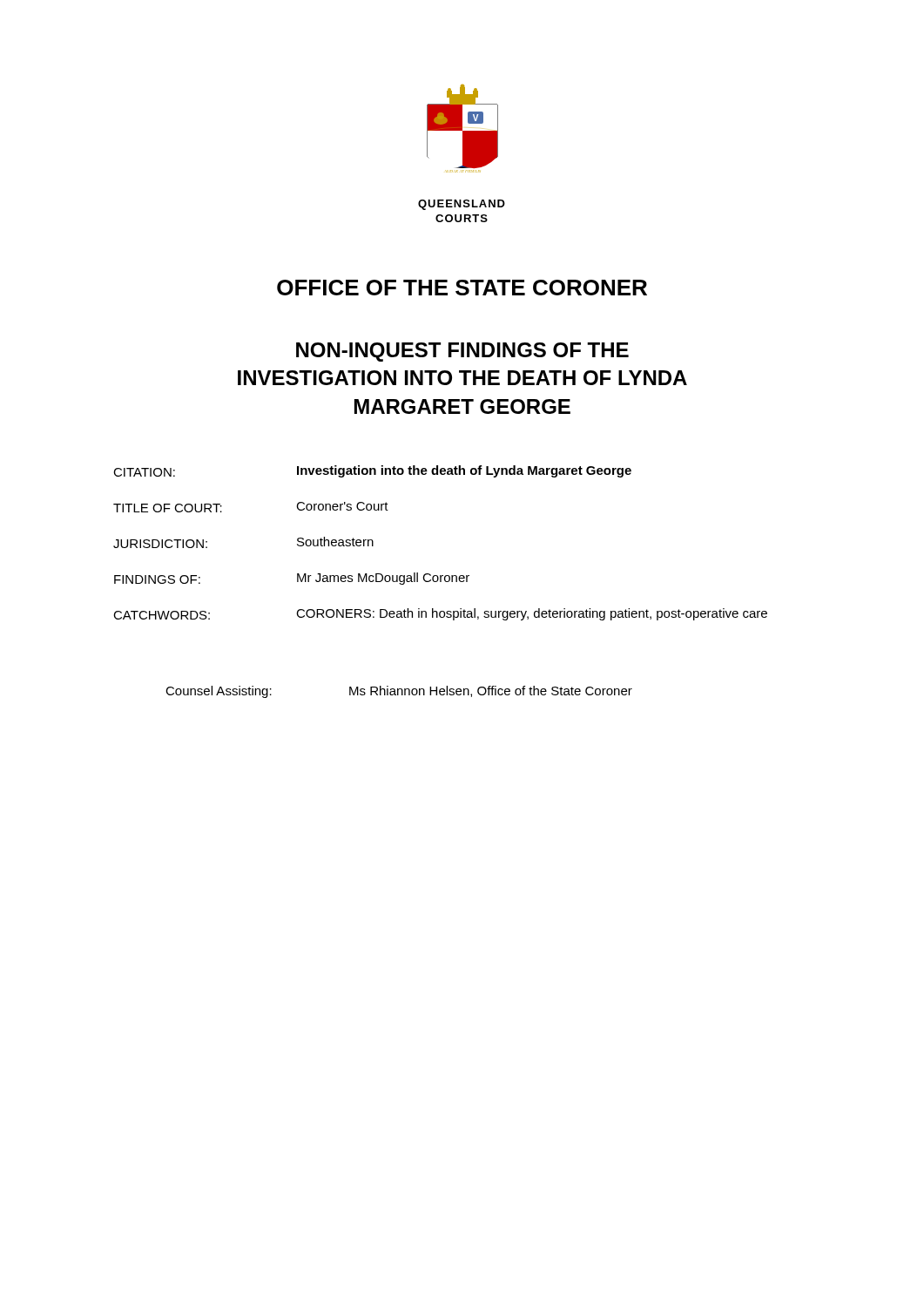
Task: Select the text block with the text "Counsel Assisting: Ms Rhiannon"
Action: point(488,690)
